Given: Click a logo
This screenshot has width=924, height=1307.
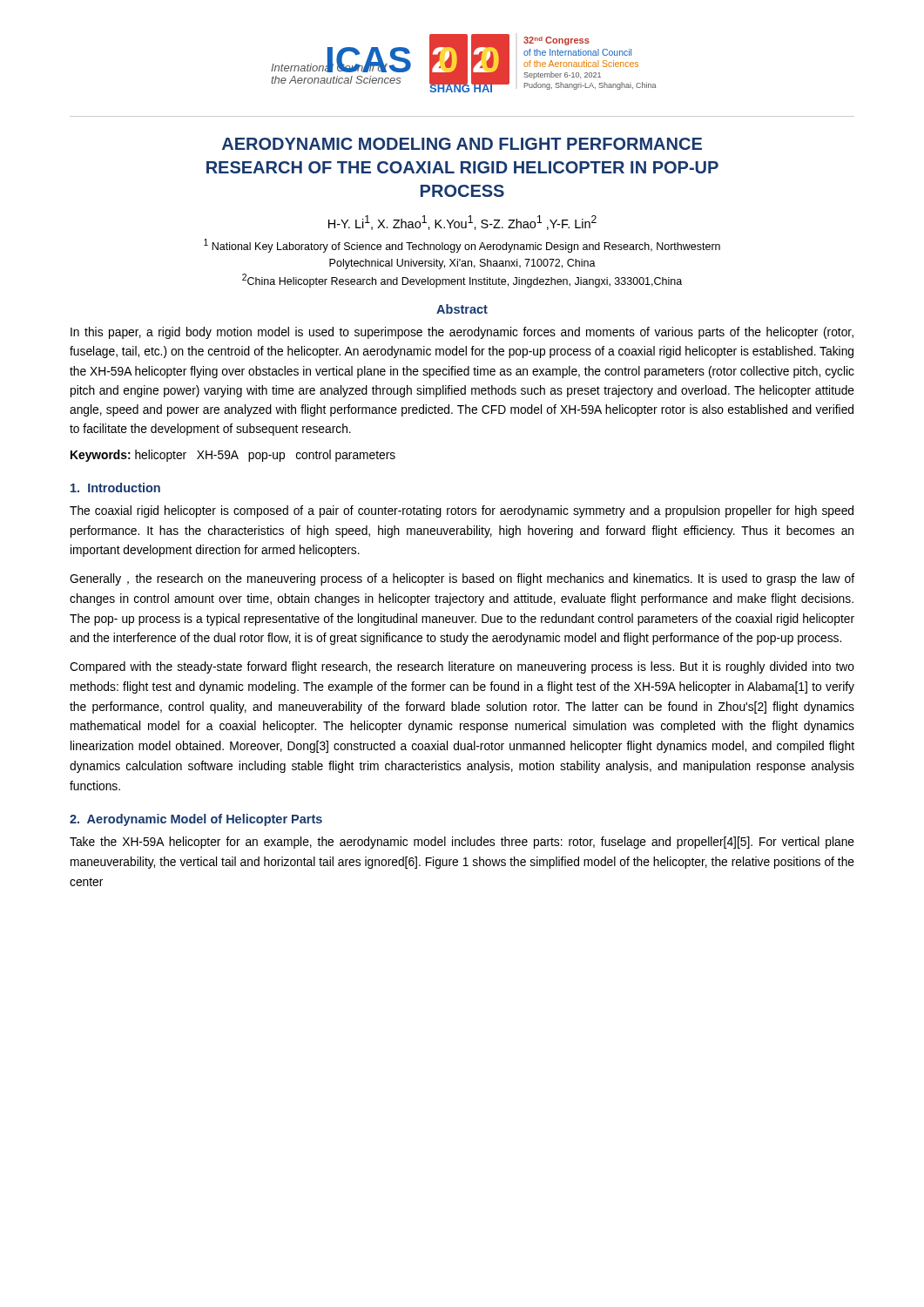Looking at the screenshot, I should point(462,62).
